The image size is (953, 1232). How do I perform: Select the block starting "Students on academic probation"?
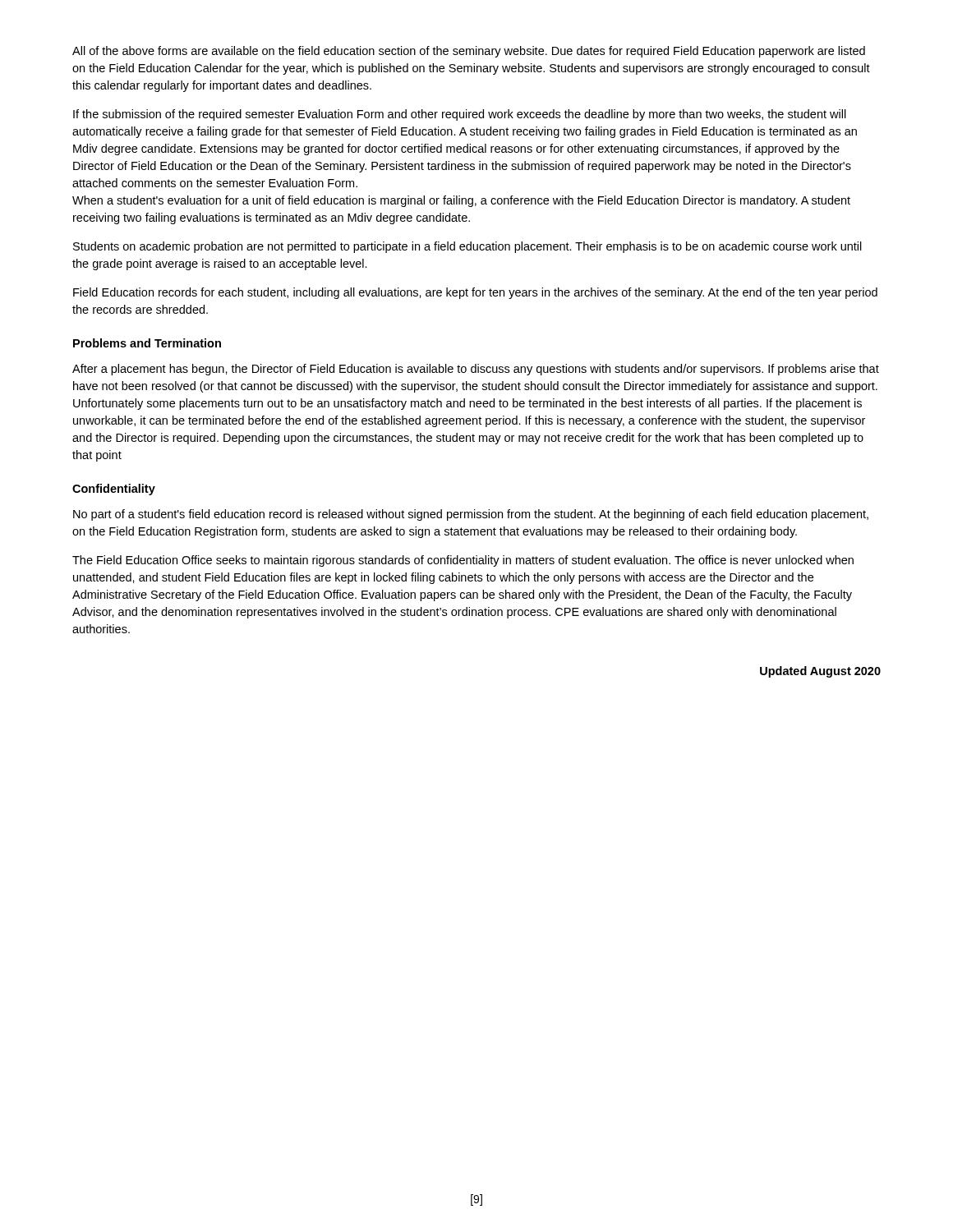click(467, 255)
